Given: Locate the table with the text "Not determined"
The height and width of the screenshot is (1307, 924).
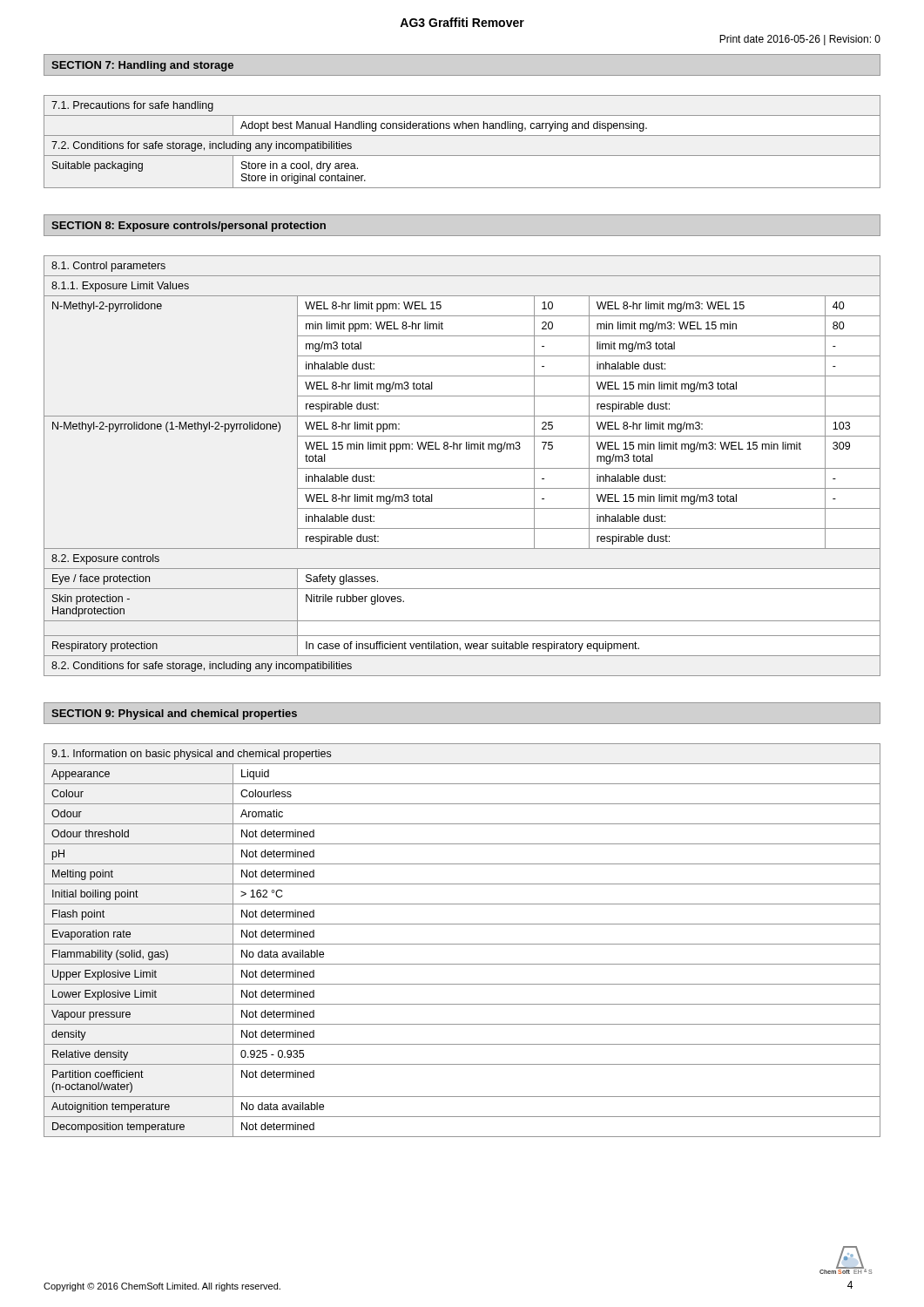Looking at the screenshot, I should point(462,940).
